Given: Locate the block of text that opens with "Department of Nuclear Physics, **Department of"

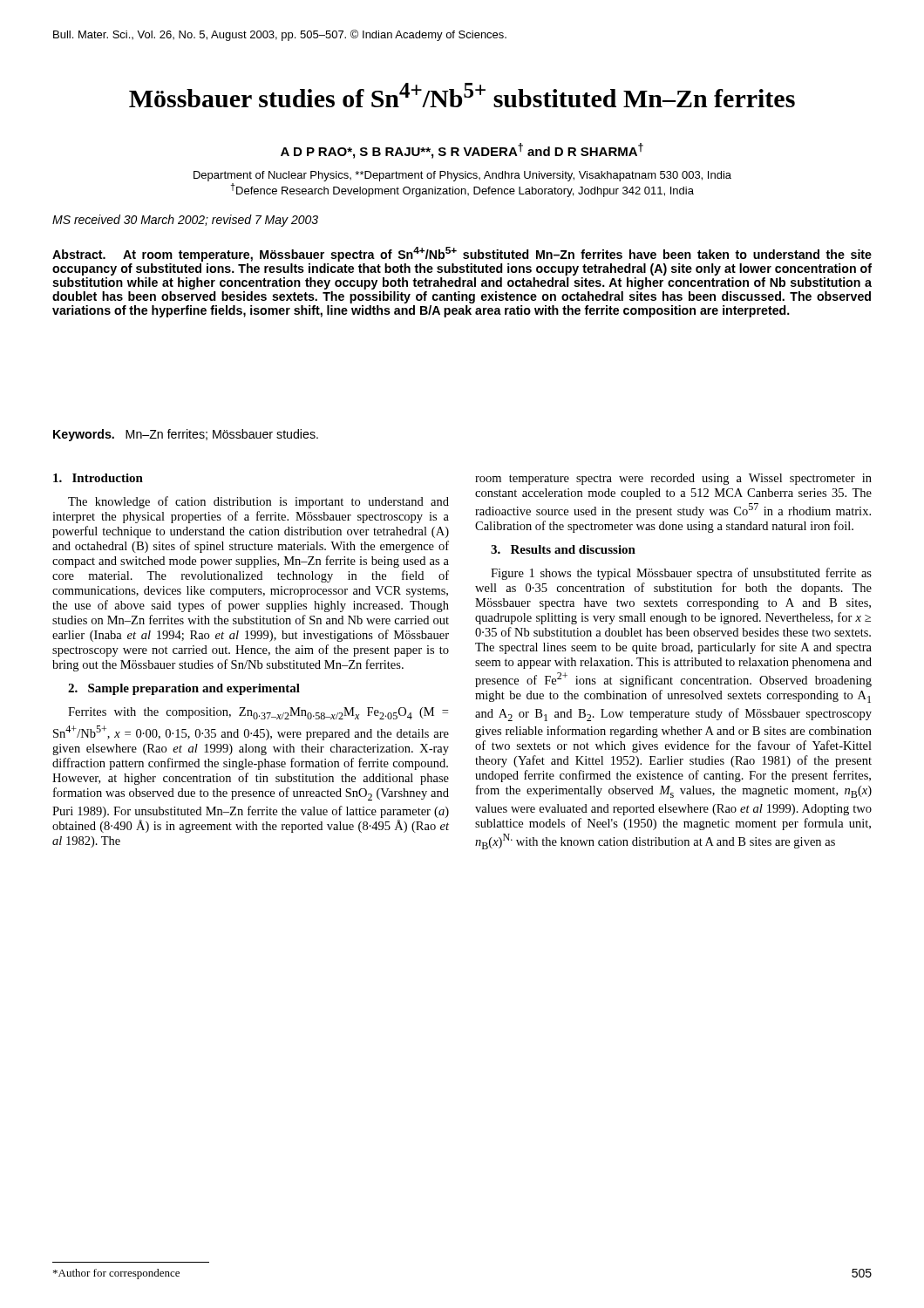Looking at the screenshot, I should (462, 183).
